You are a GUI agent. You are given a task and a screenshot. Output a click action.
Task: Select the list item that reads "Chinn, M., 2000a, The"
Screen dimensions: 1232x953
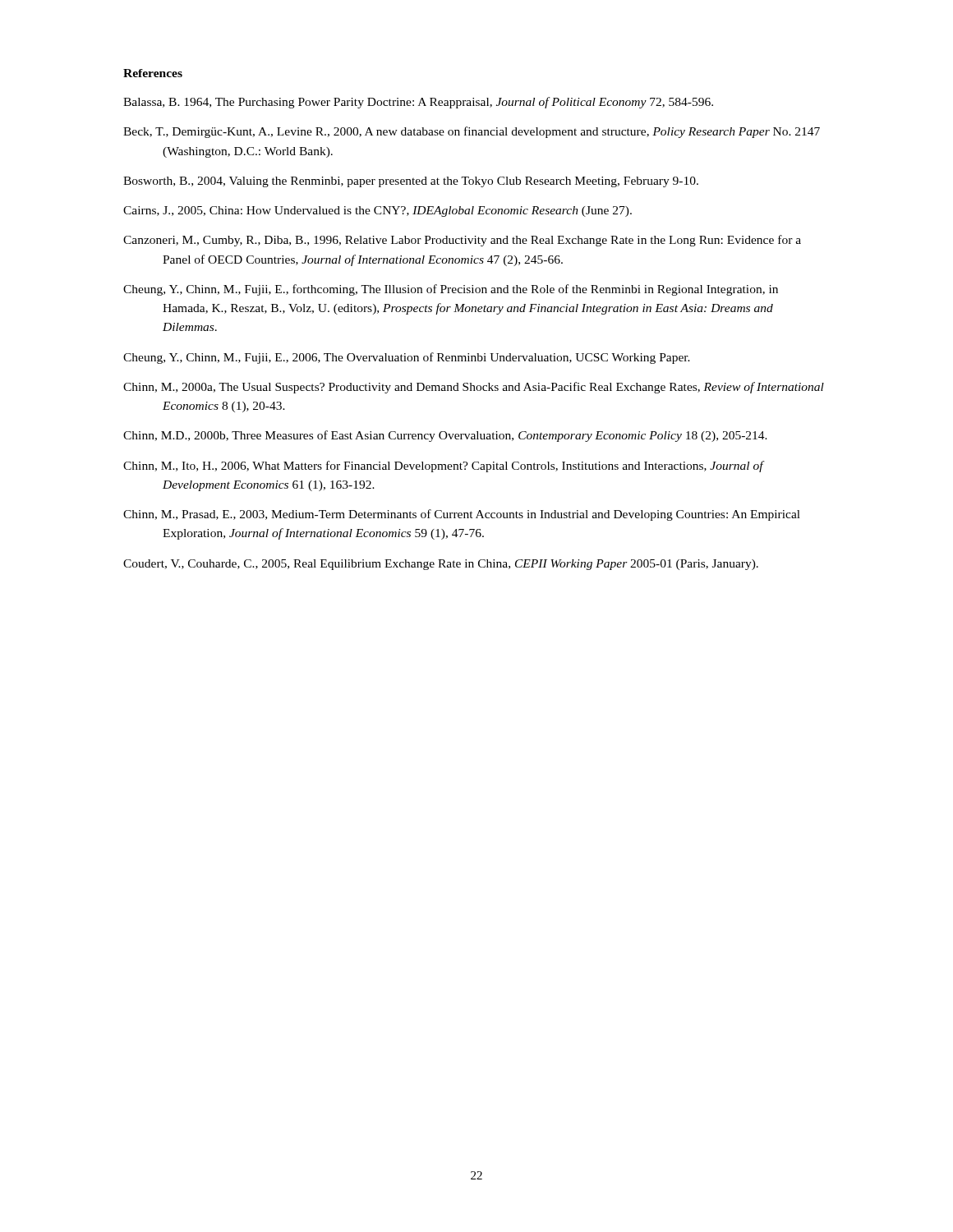tap(474, 396)
